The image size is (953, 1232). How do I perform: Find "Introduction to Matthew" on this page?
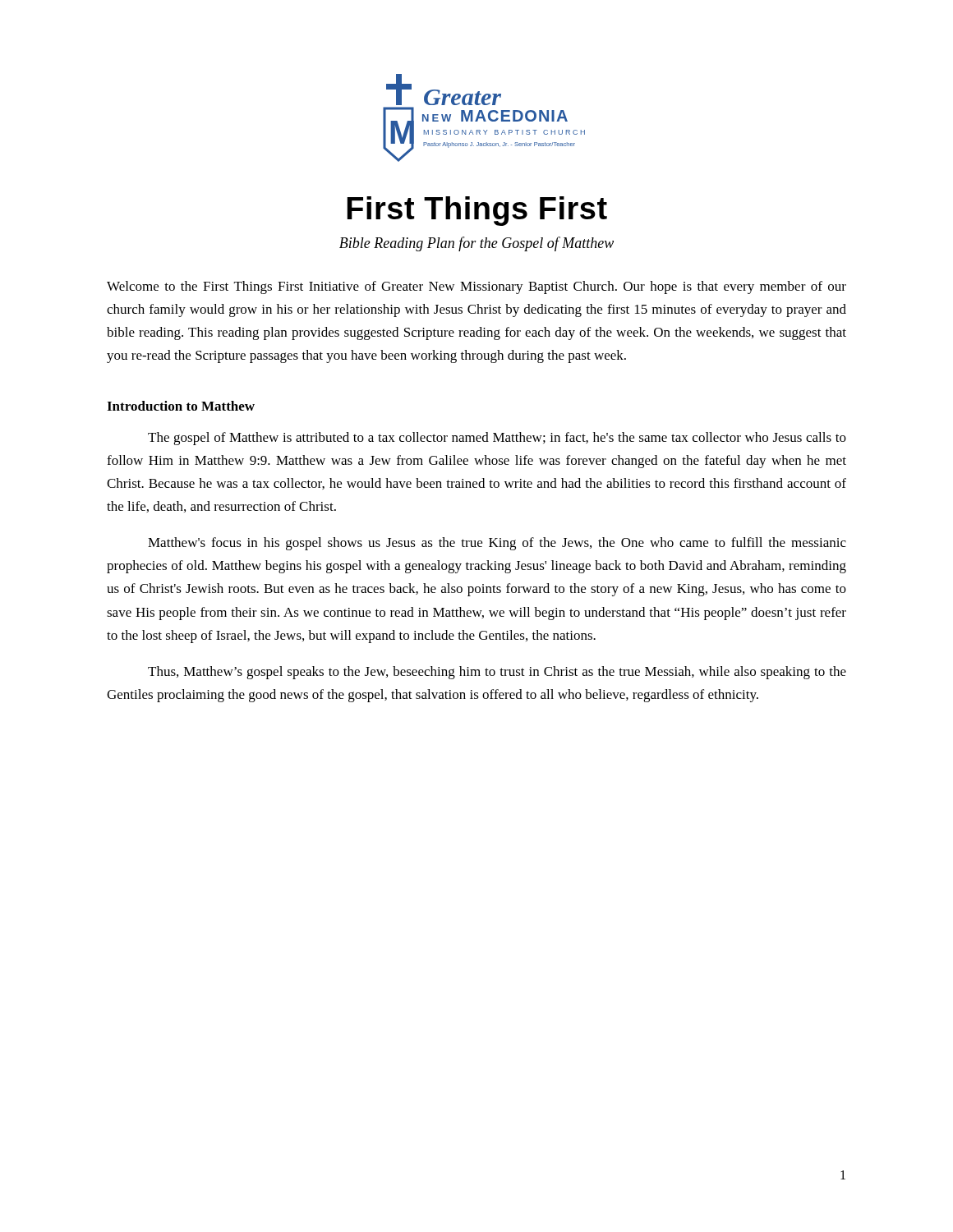click(x=181, y=406)
